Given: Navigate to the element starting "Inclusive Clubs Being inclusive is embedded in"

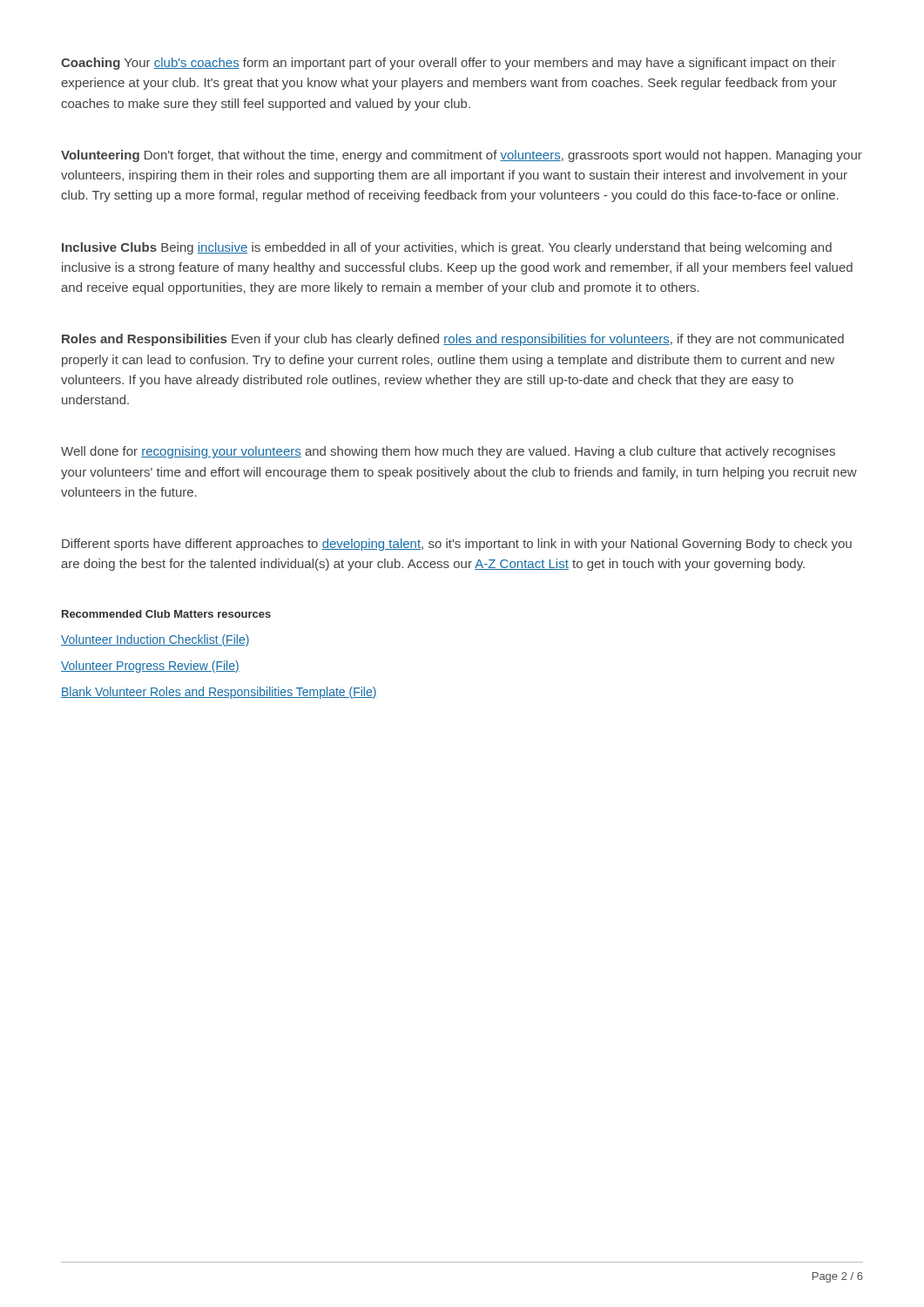Looking at the screenshot, I should [457, 267].
